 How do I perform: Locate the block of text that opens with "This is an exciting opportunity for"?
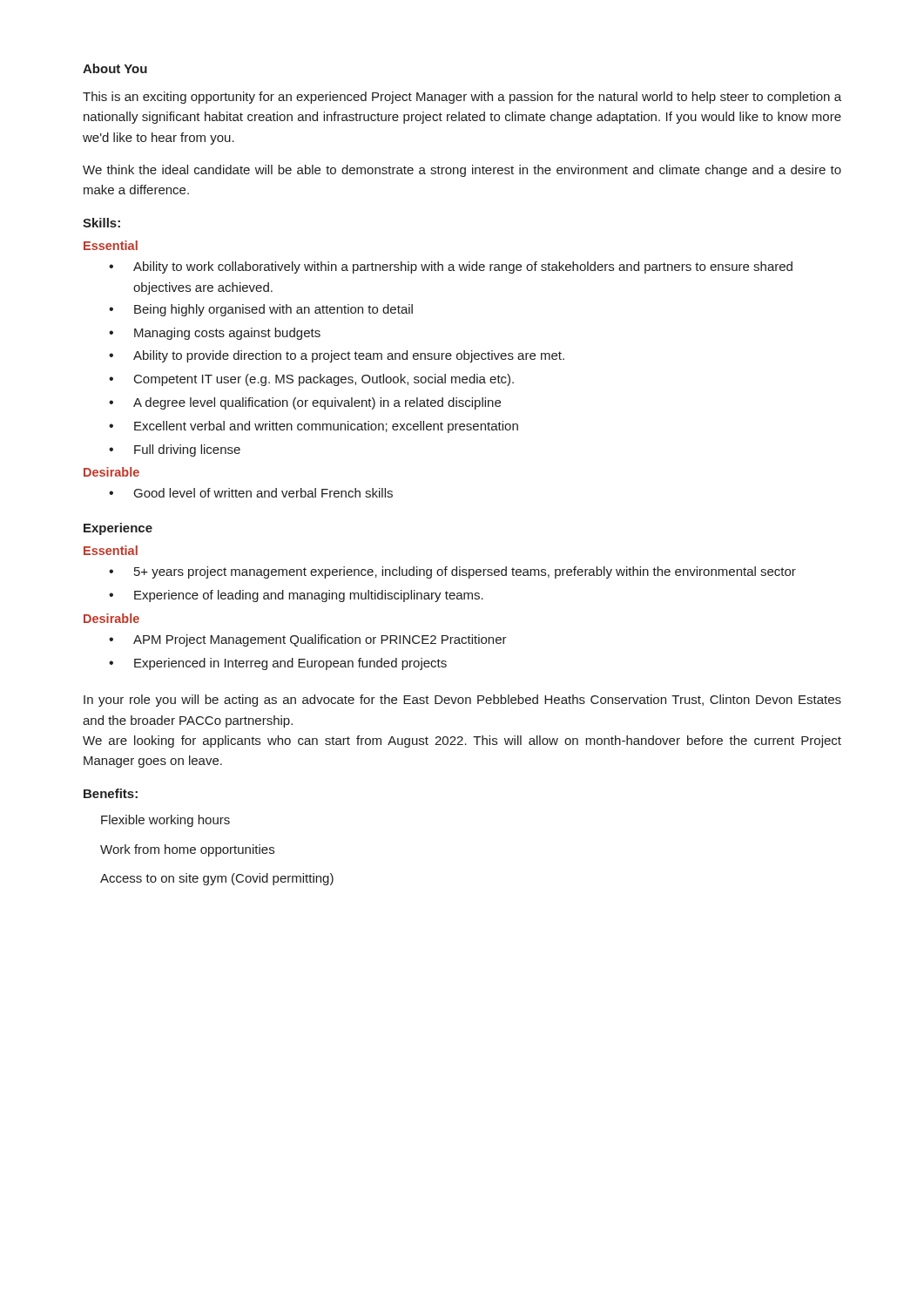[462, 117]
